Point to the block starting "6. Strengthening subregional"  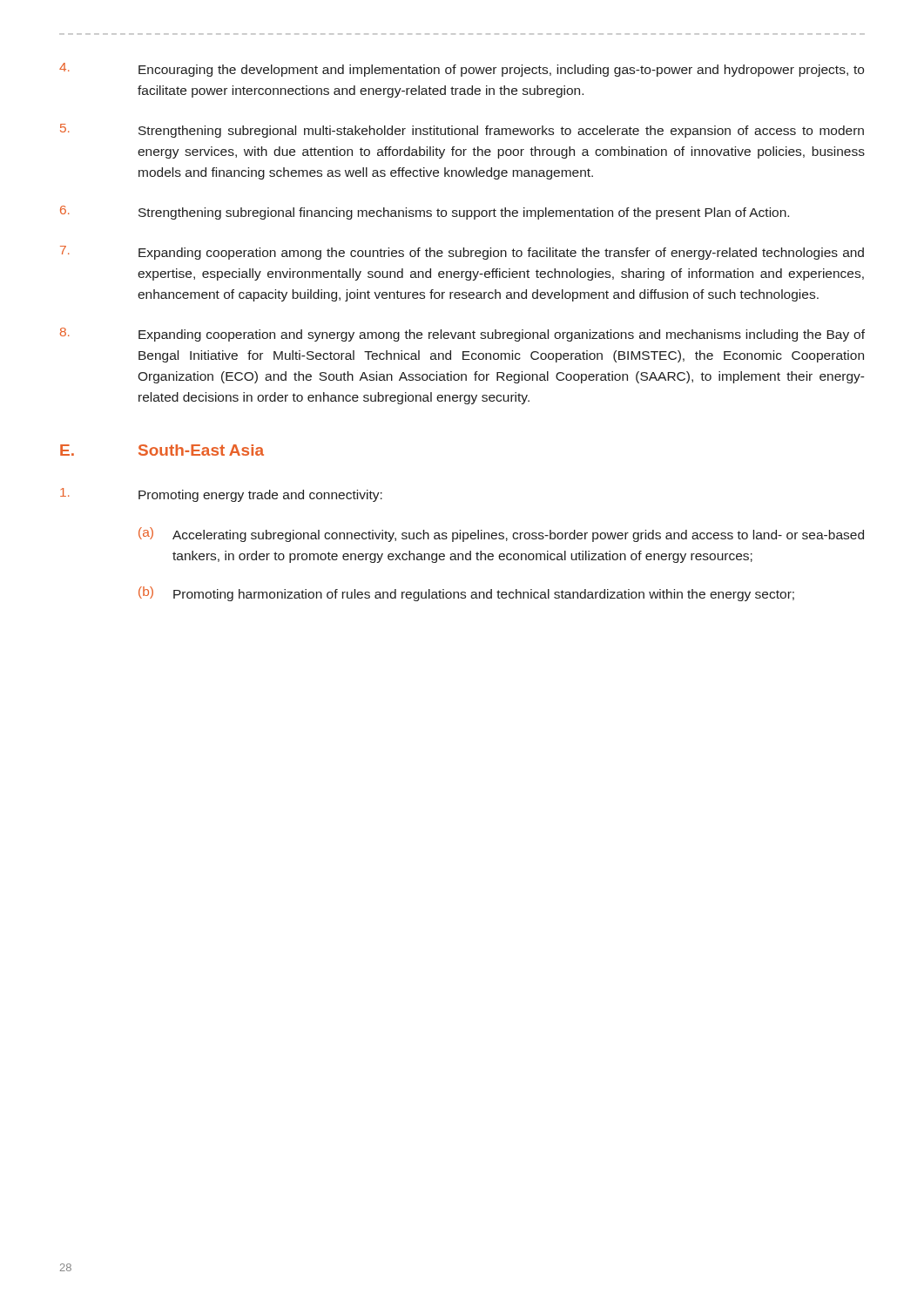pos(425,213)
